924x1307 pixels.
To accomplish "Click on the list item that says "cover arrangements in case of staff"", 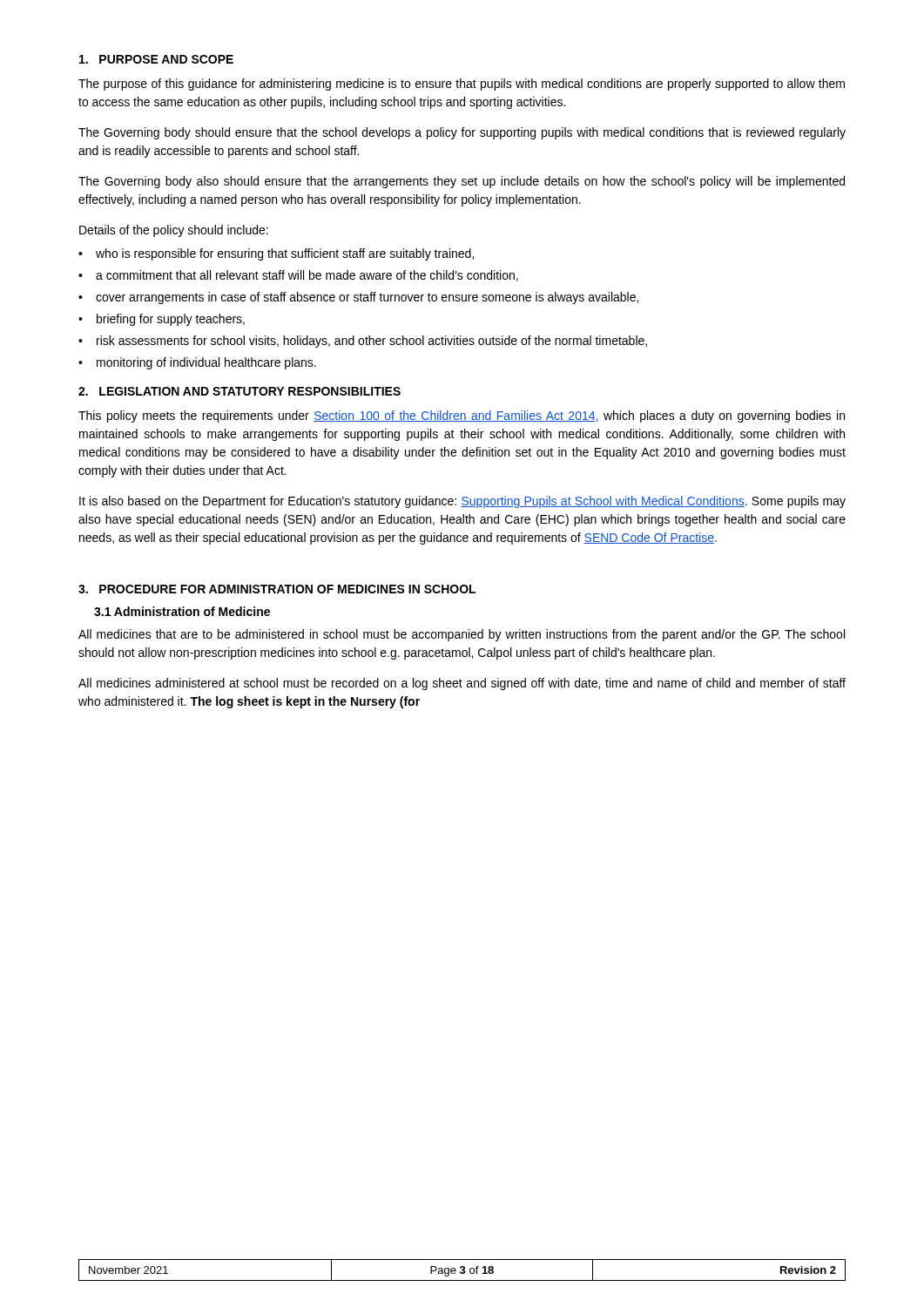I will click(x=368, y=297).
